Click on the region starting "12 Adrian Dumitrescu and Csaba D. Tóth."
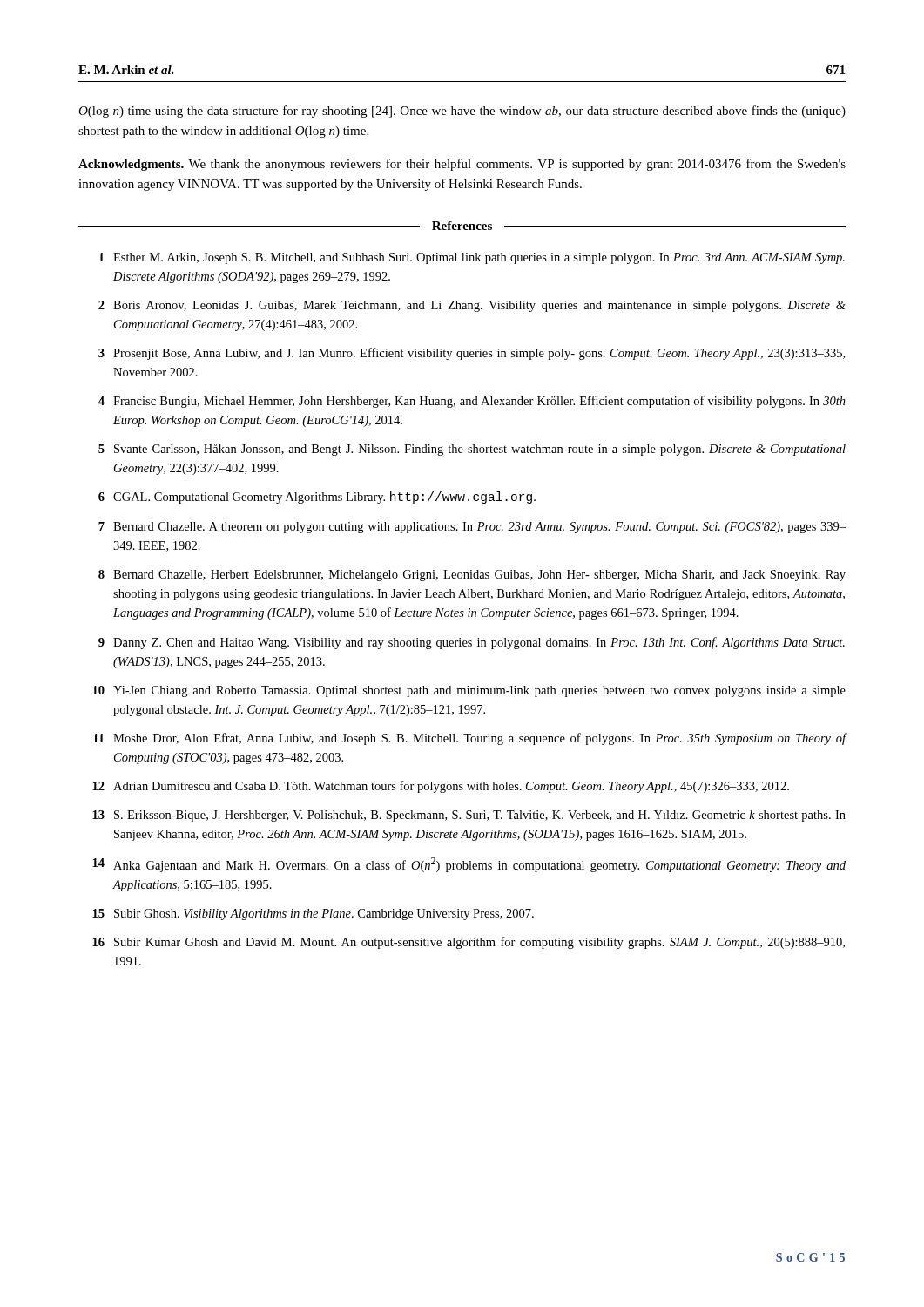 pyautogui.click(x=462, y=786)
